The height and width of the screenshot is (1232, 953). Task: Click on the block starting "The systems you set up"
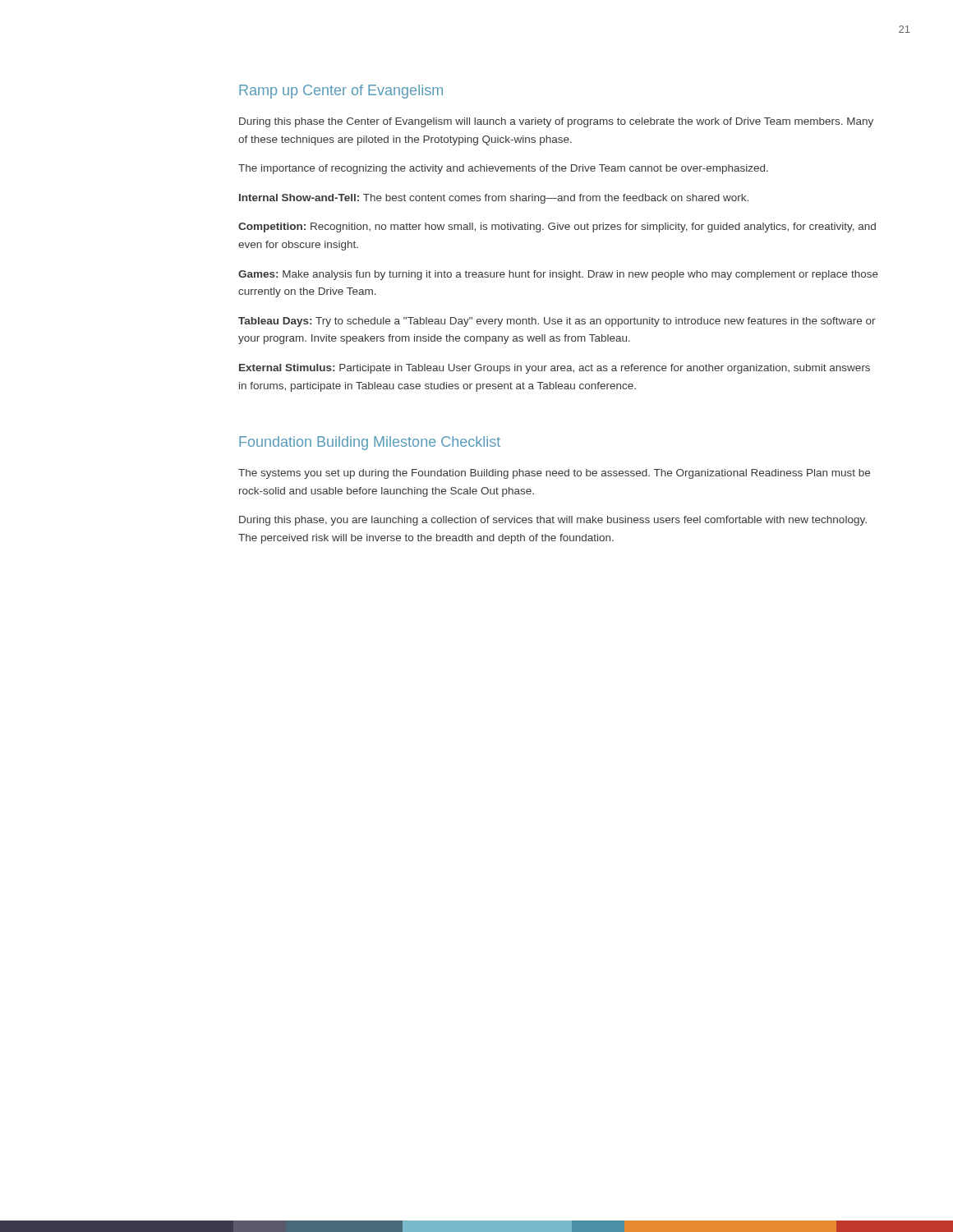(x=559, y=482)
